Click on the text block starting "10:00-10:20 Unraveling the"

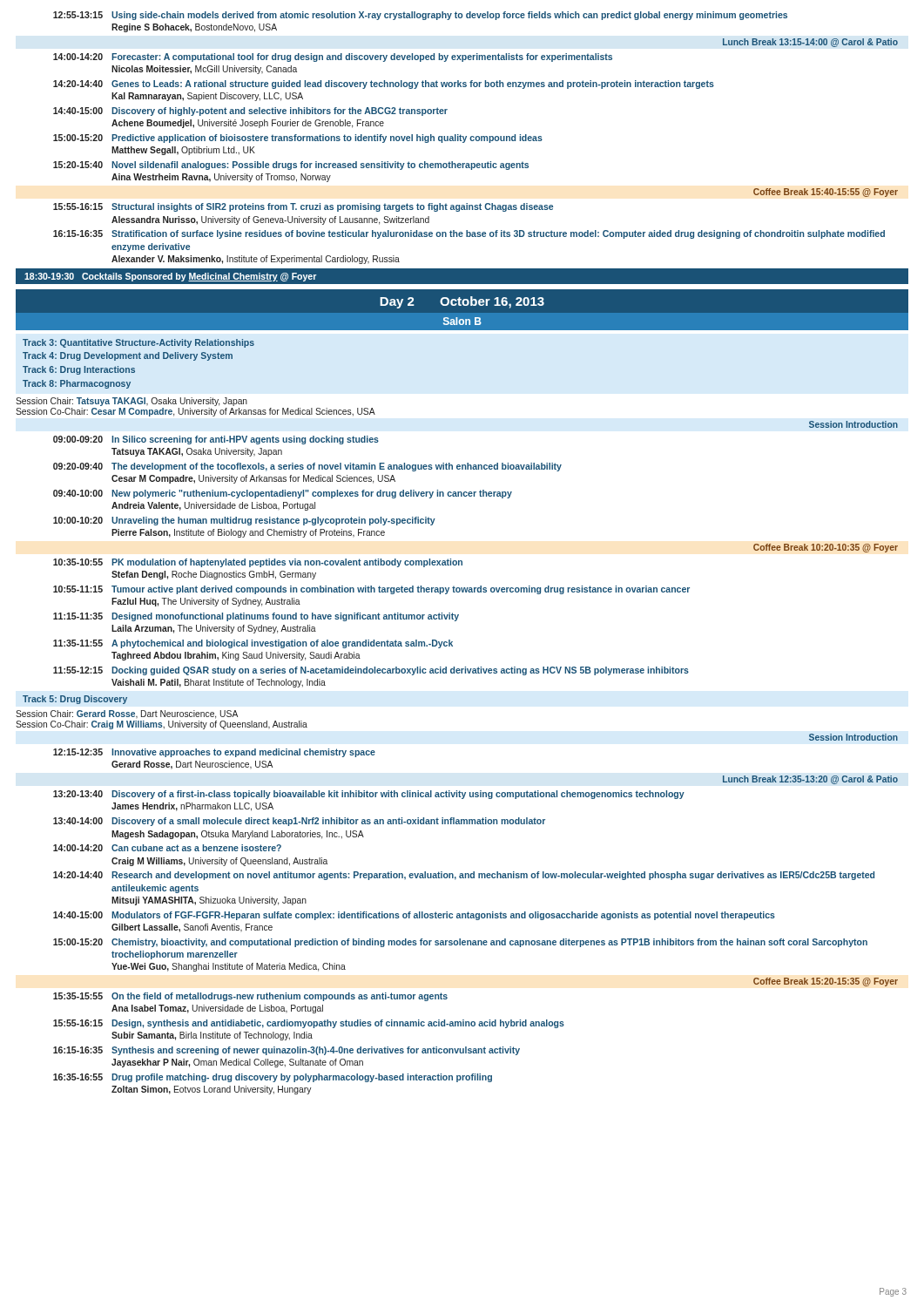click(x=244, y=521)
